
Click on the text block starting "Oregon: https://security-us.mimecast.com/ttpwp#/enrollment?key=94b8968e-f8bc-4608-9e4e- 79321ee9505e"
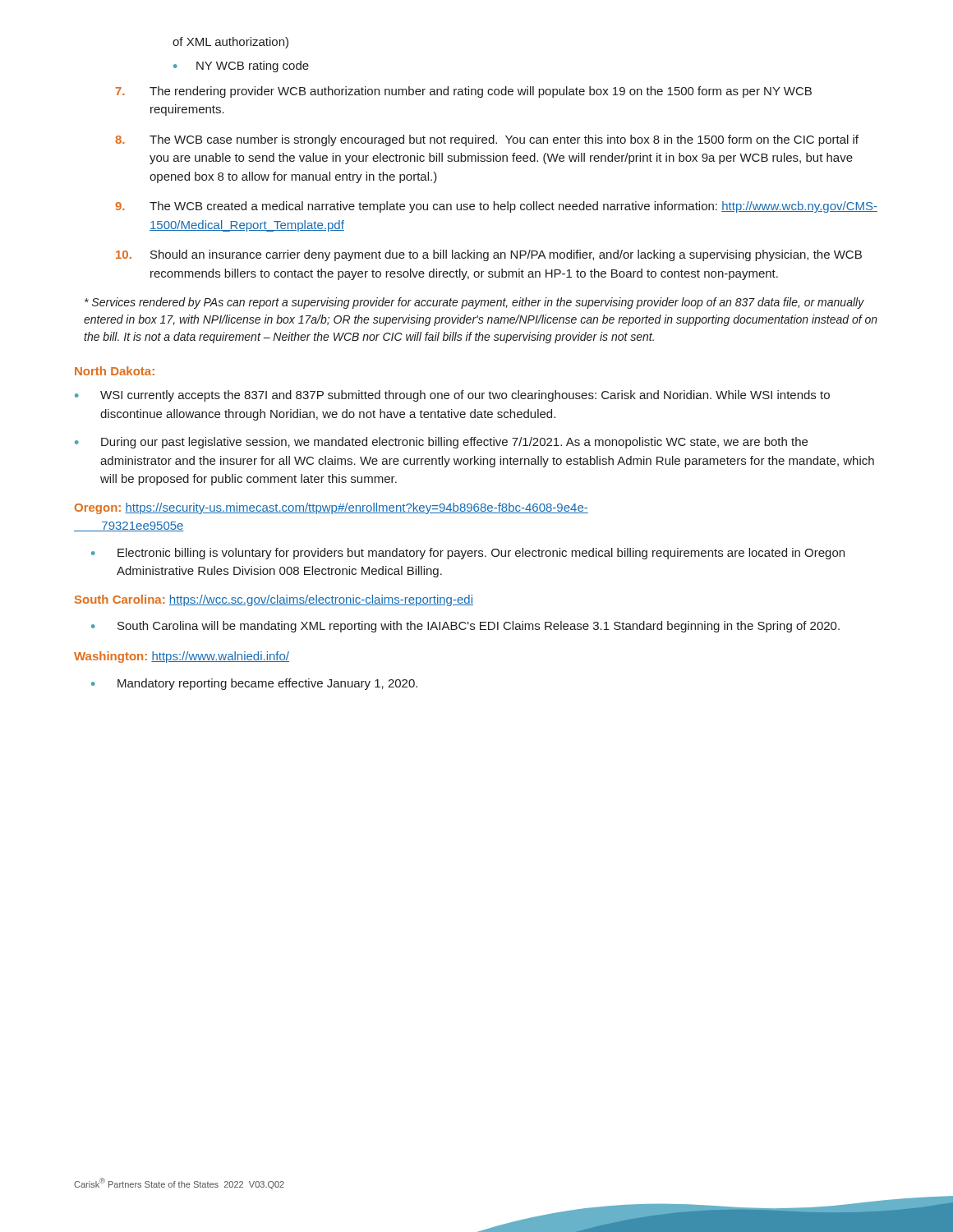click(476, 517)
